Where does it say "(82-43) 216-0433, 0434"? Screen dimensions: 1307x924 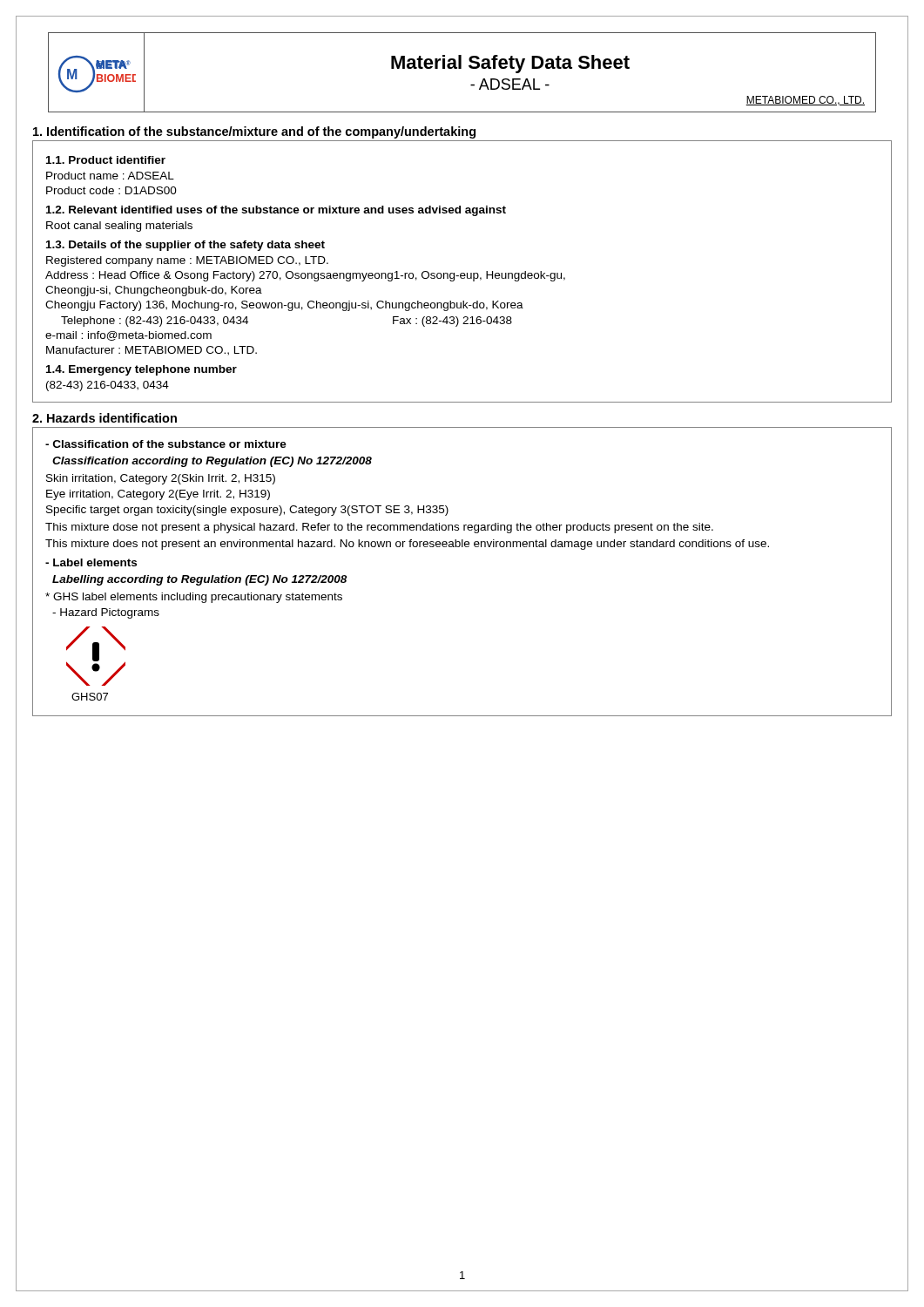pos(107,385)
